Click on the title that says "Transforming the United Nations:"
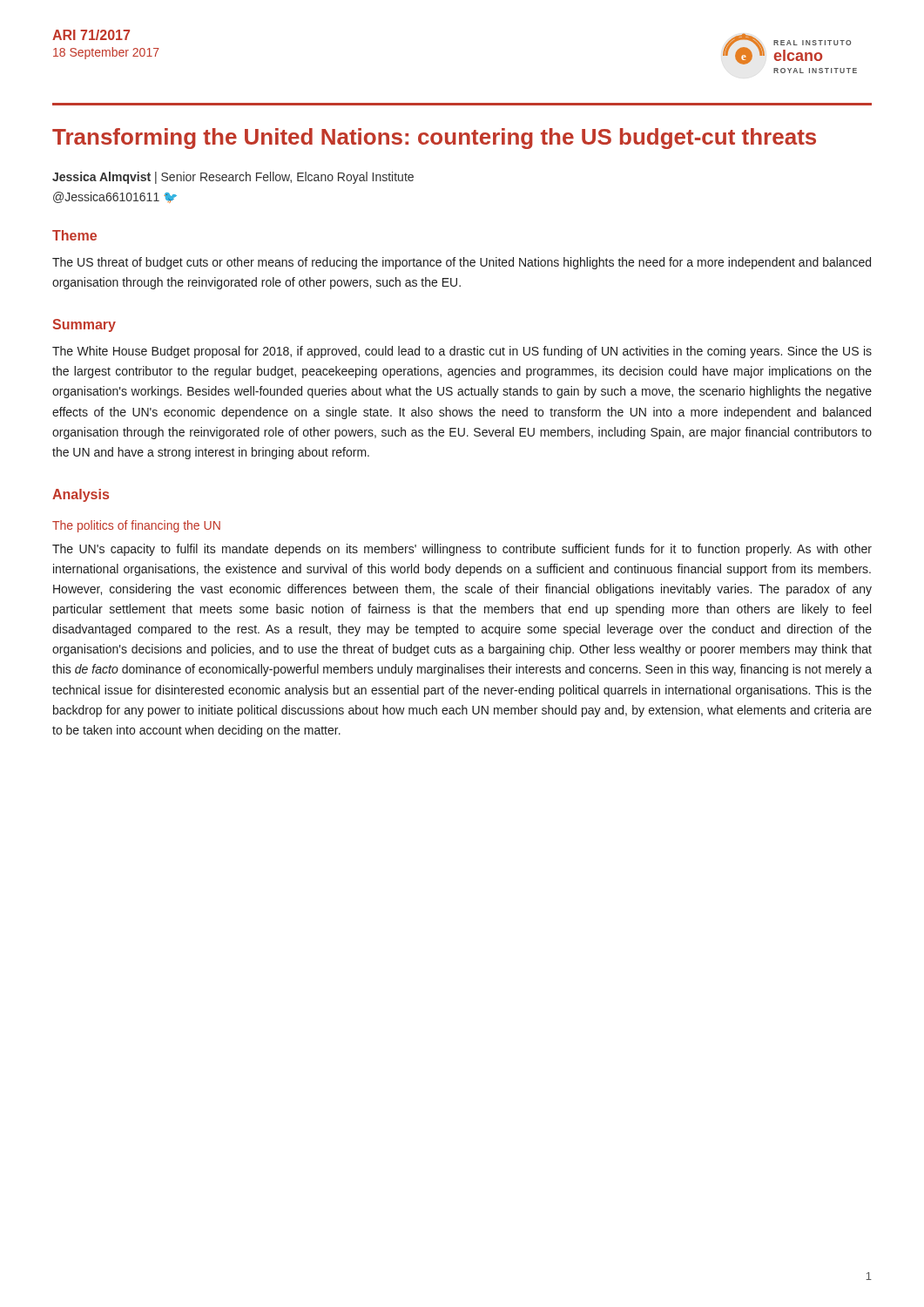The image size is (924, 1307). pos(435,137)
